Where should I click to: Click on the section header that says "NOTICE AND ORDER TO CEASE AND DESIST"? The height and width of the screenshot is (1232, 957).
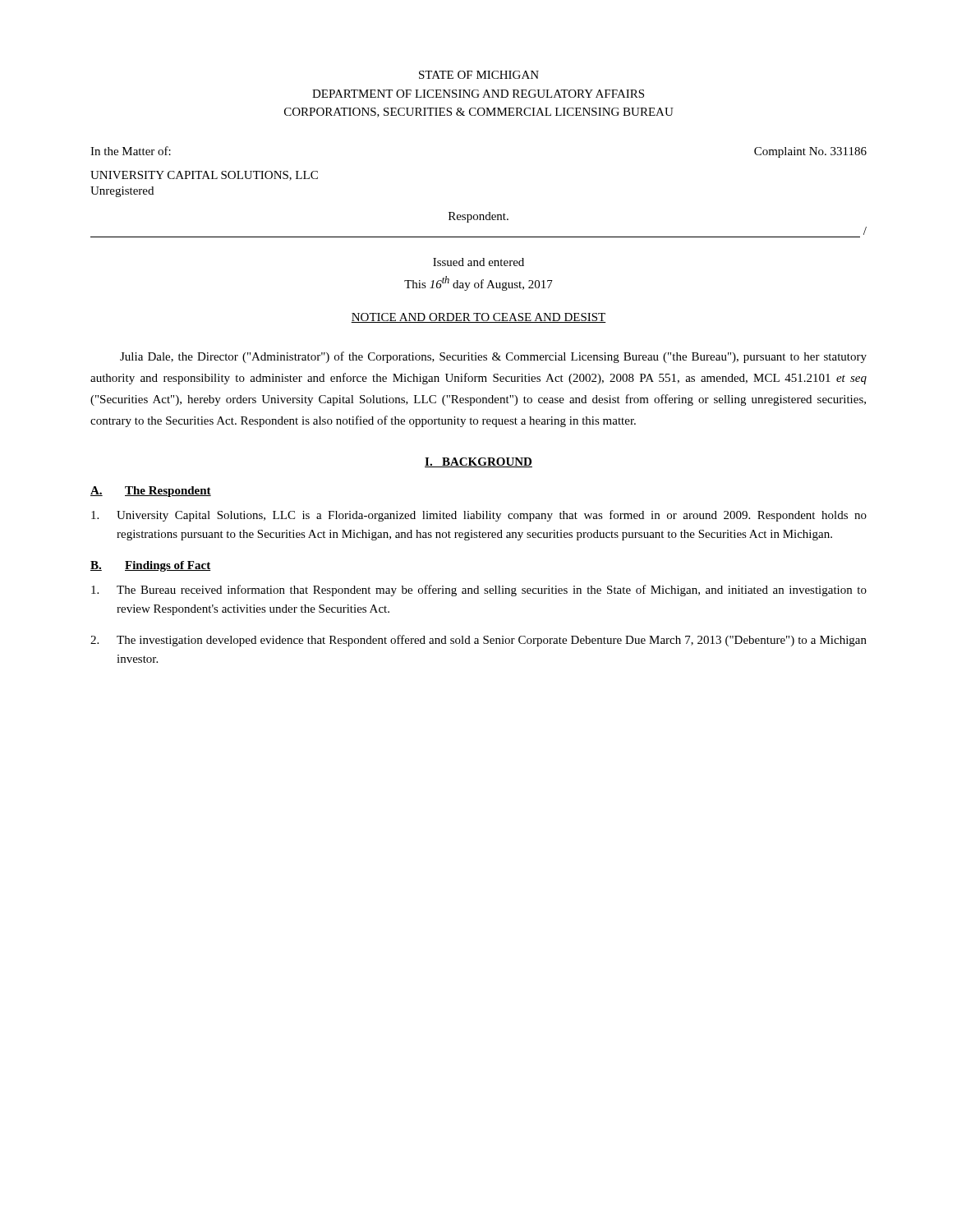[x=478, y=317]
